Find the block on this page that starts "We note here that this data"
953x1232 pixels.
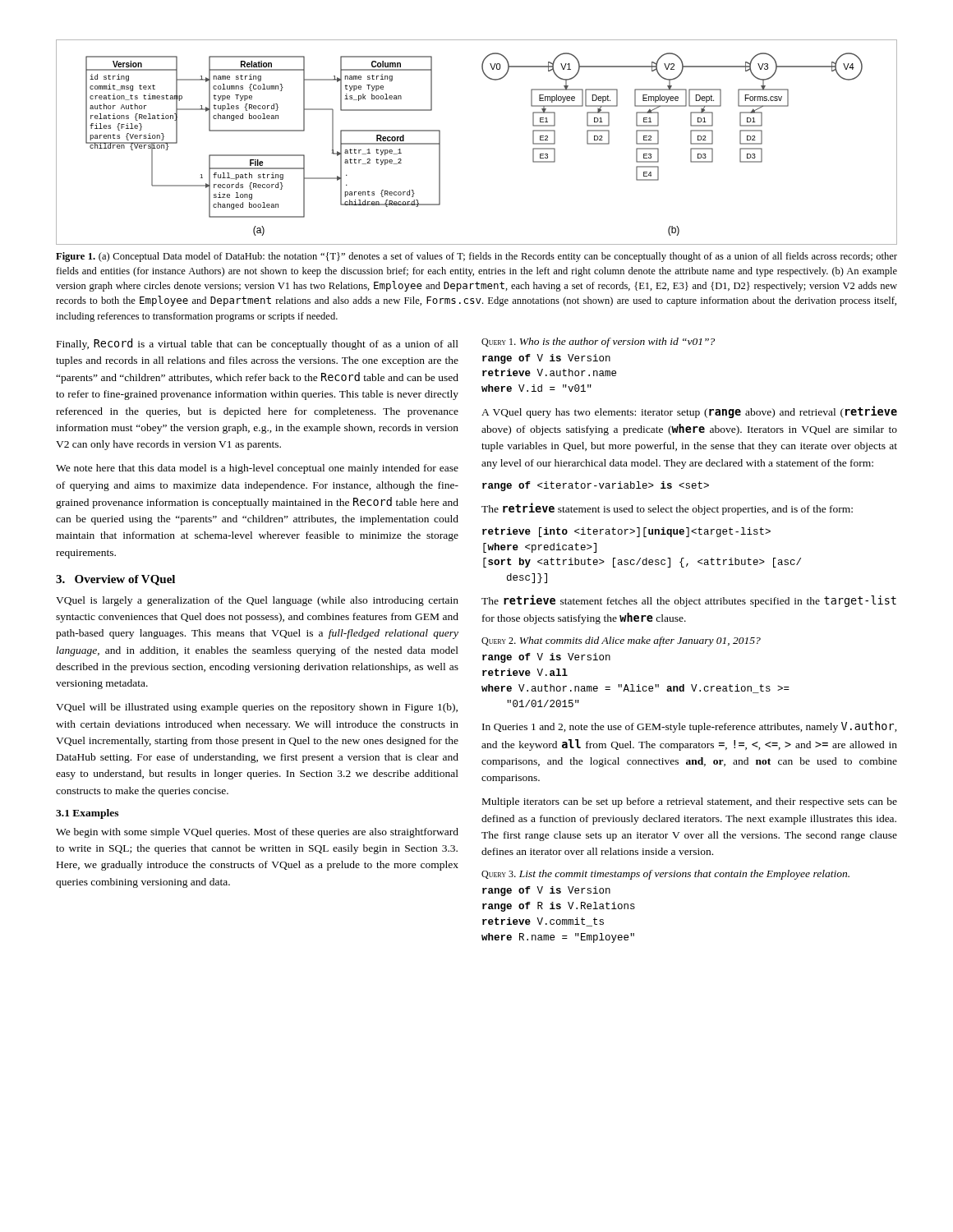(x=257, y=511)
